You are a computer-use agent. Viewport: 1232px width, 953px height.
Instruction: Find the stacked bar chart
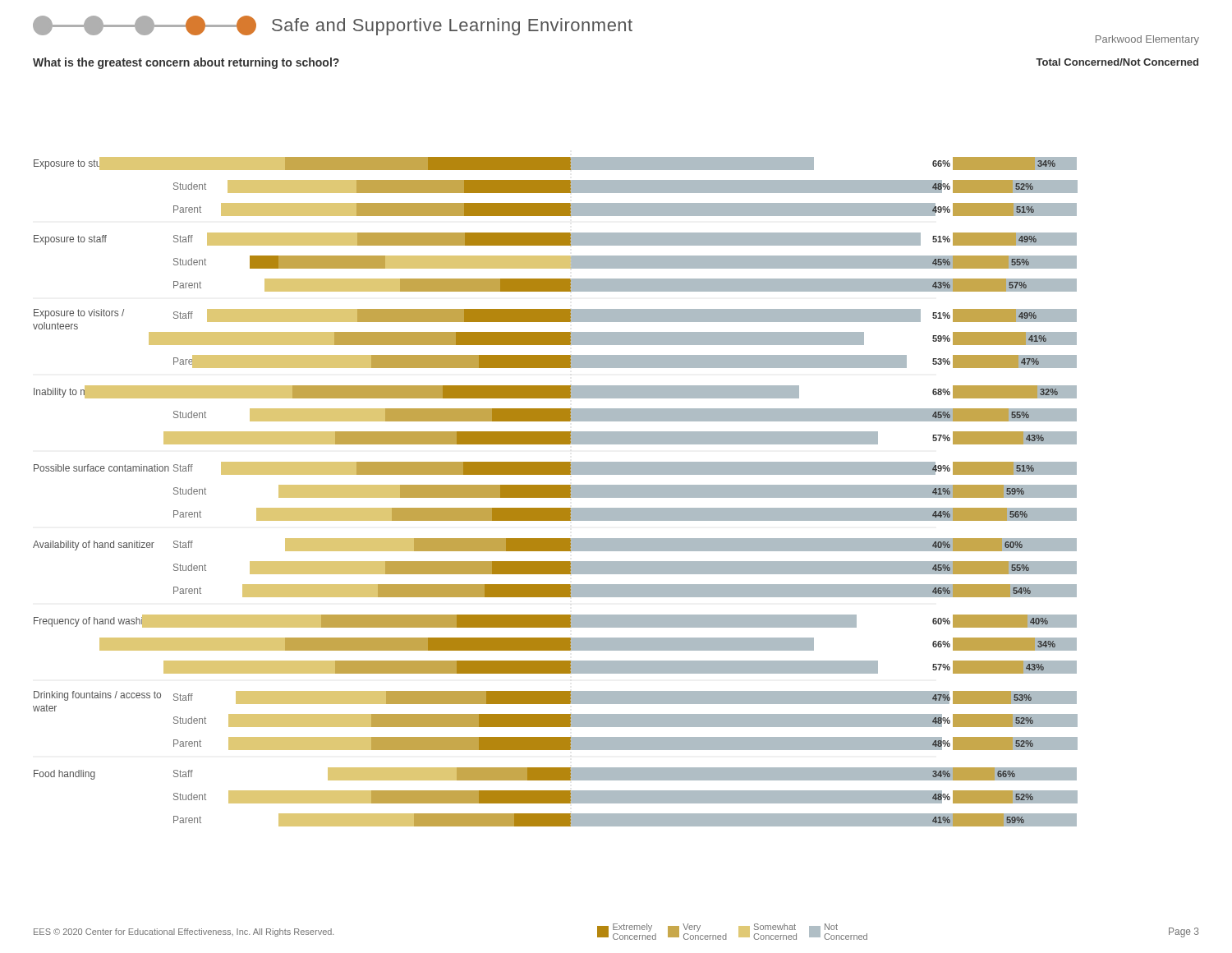point(616,495)
